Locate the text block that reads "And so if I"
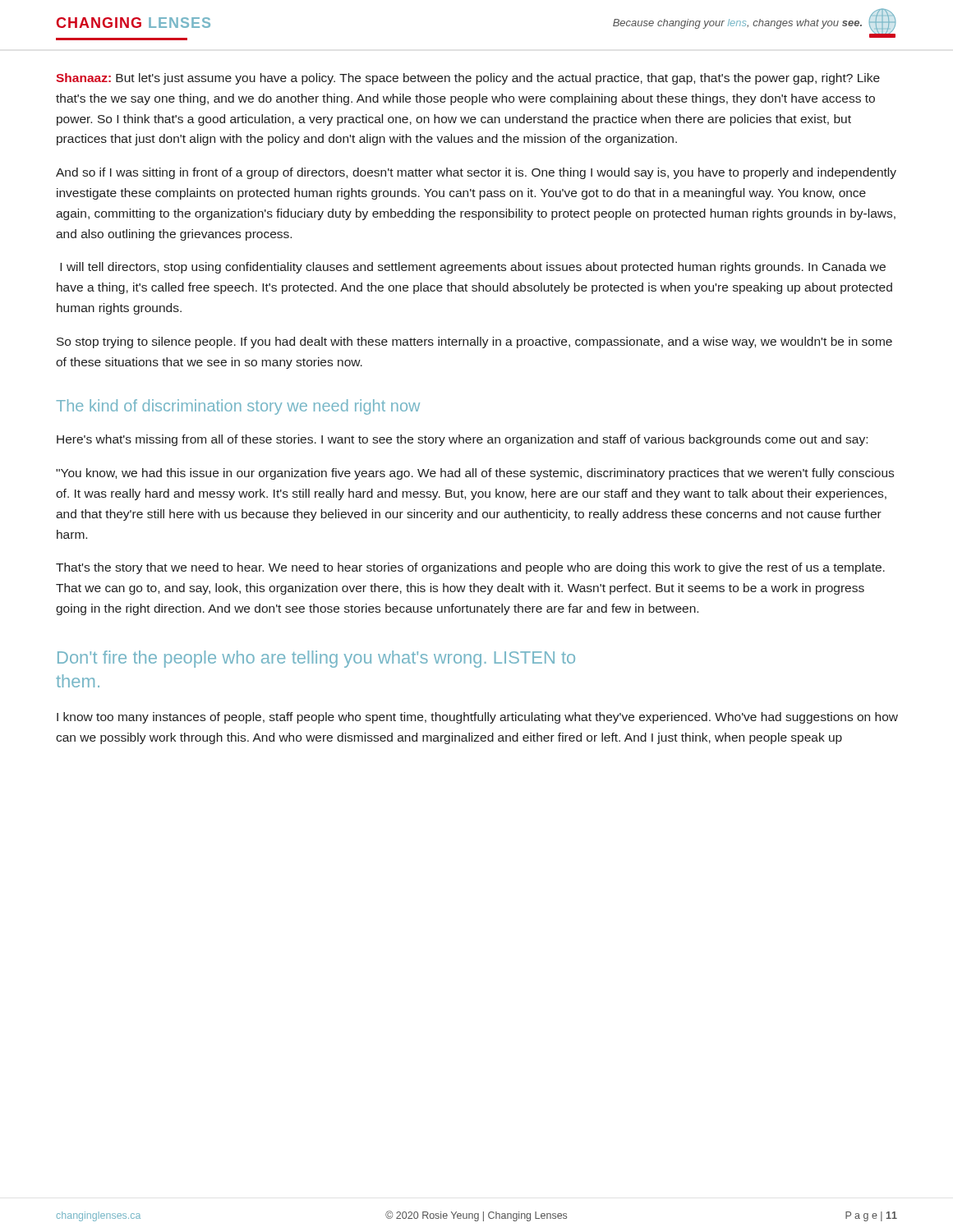The height and width of the screenshot is (1232, 953). (476, 203)
